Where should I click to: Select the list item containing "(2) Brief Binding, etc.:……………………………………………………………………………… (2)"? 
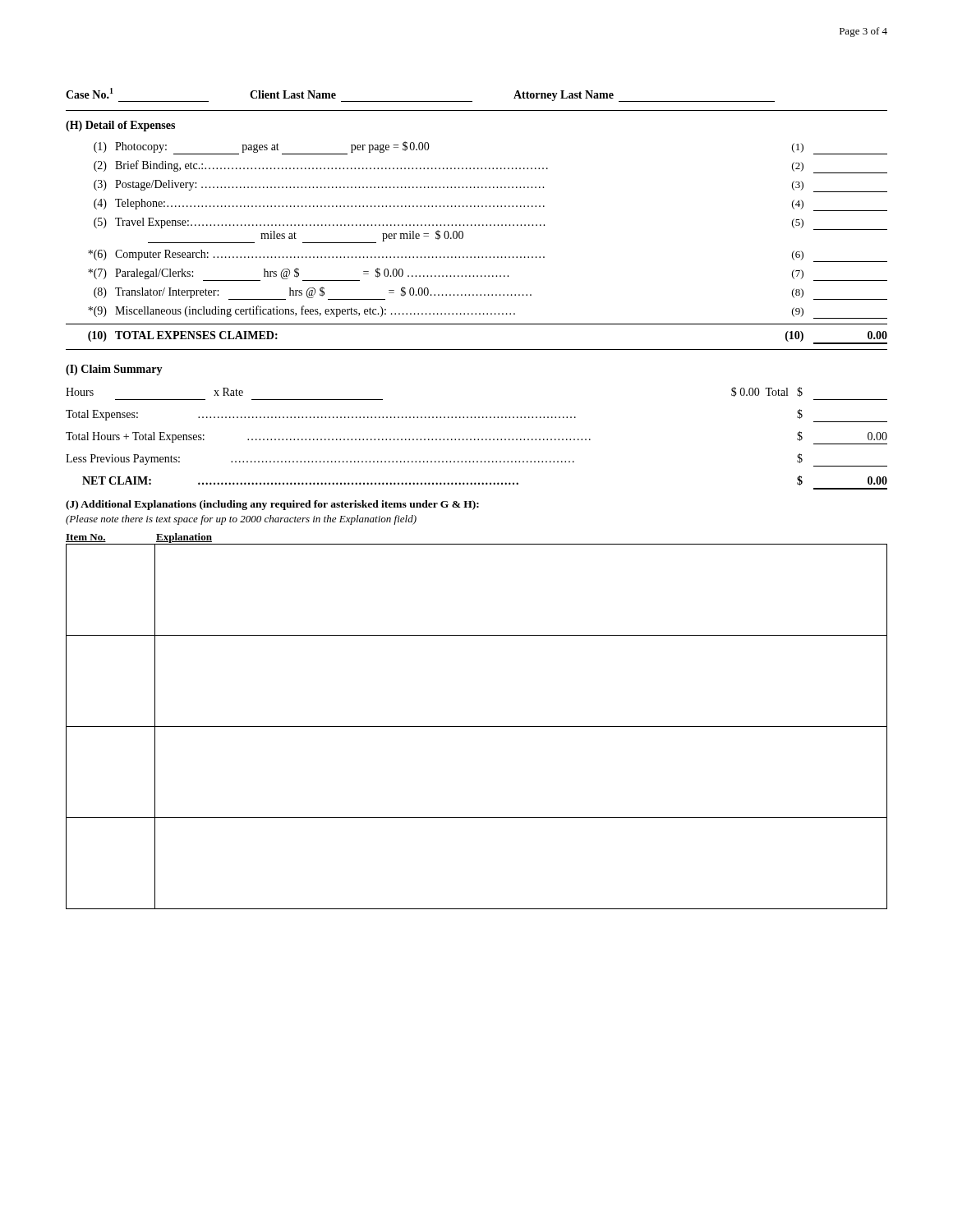click(x=476, y=166)
